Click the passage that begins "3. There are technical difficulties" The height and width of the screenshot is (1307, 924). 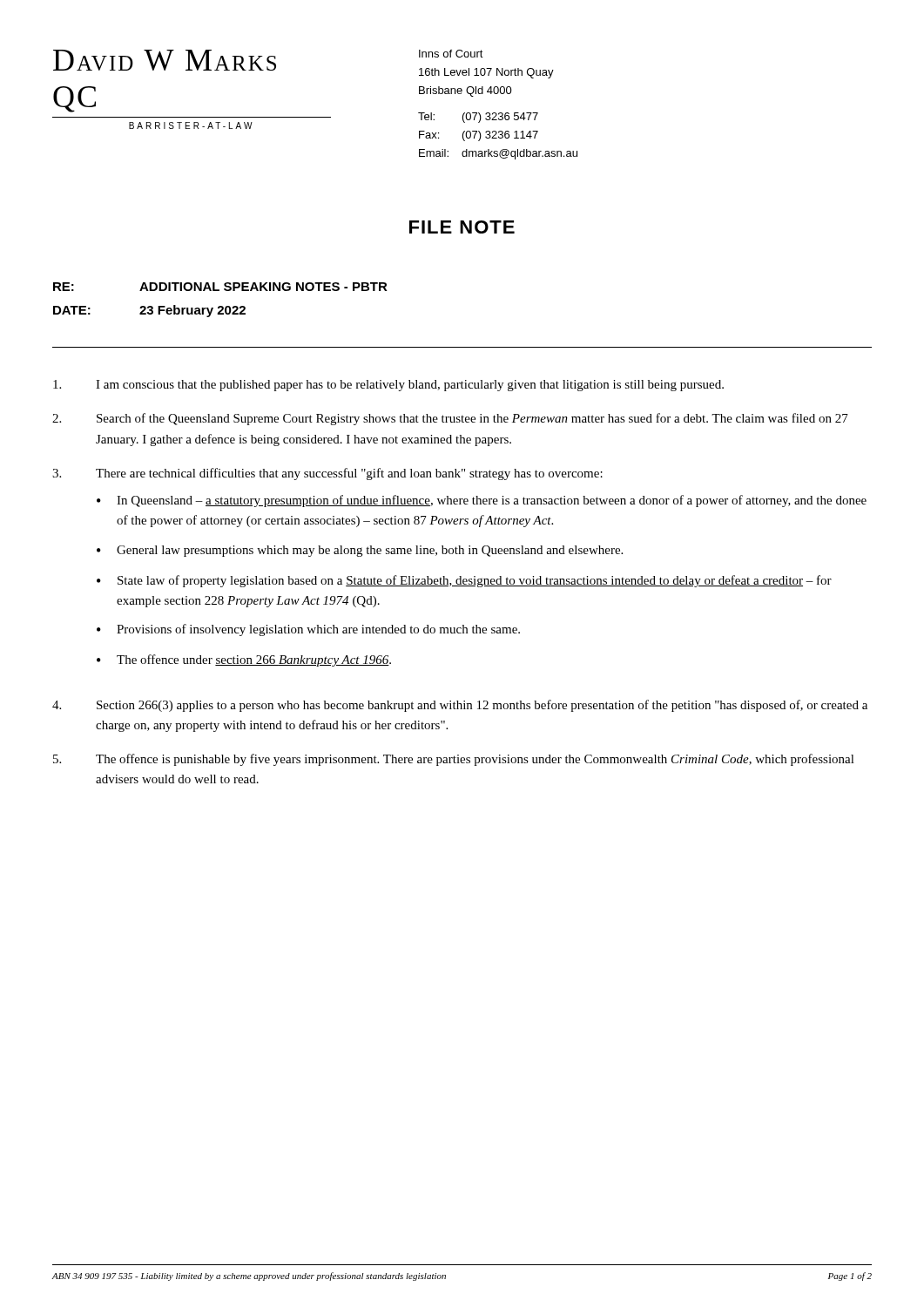point(462,572)
